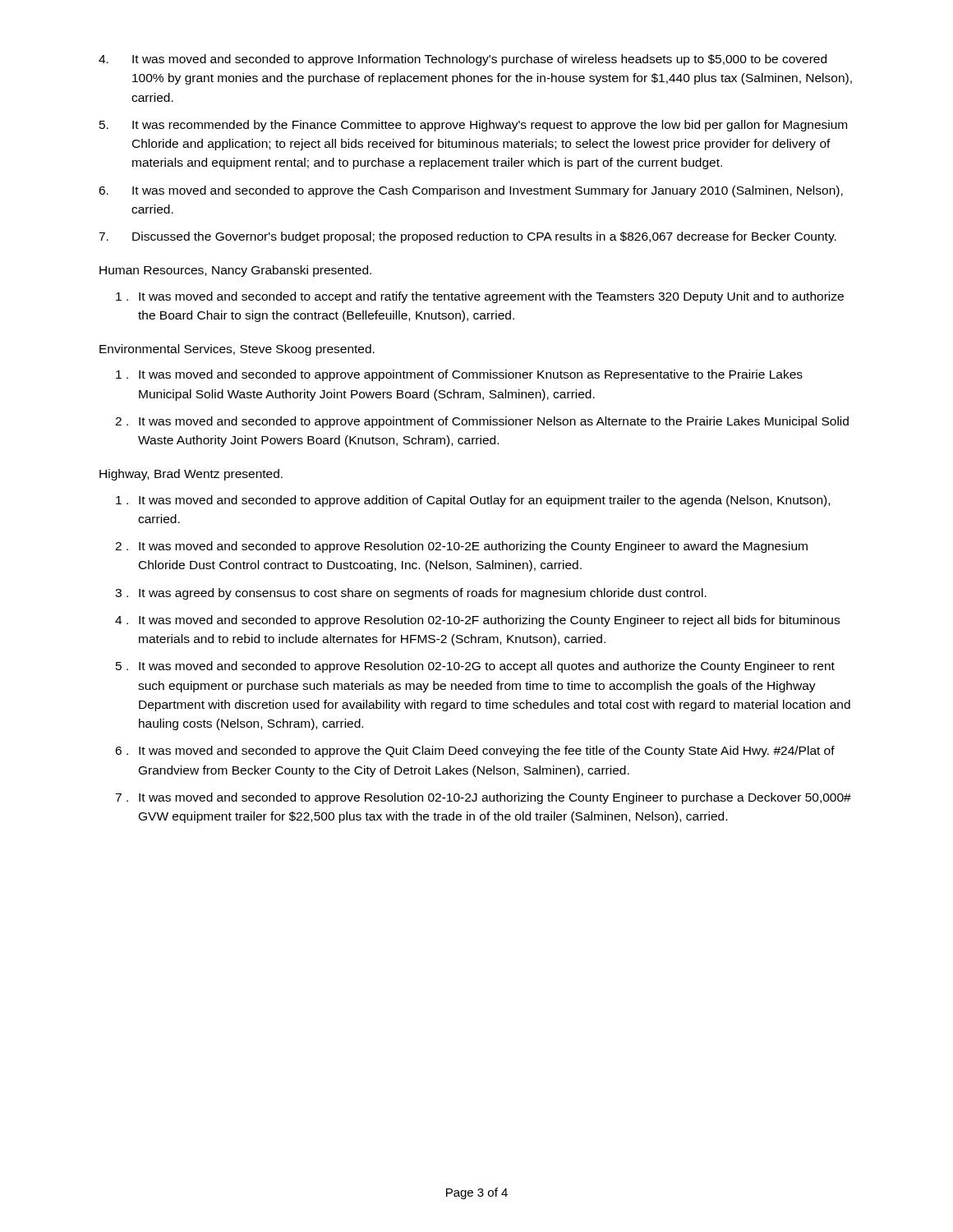The height and width of the screenshot is (1232, 953).
Task: Point to the passage starting "5 . It was moved and"
Action: pos(485,695)
